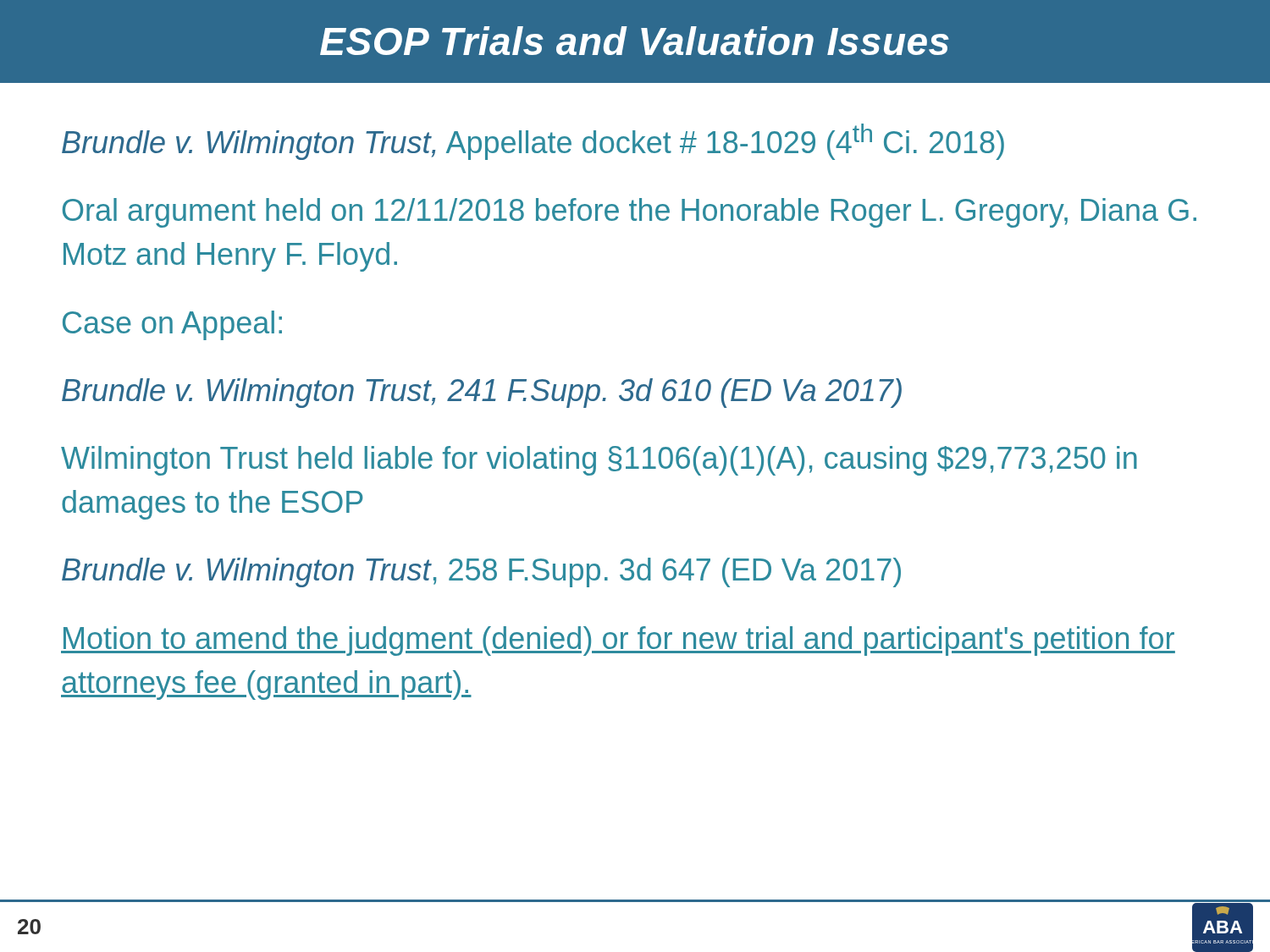Navigate to the passage starting "Wilmington Trust held liable for violating §1106(a)(1)(A),"
The image size is (1270, 952).
(x=600, y=480)
